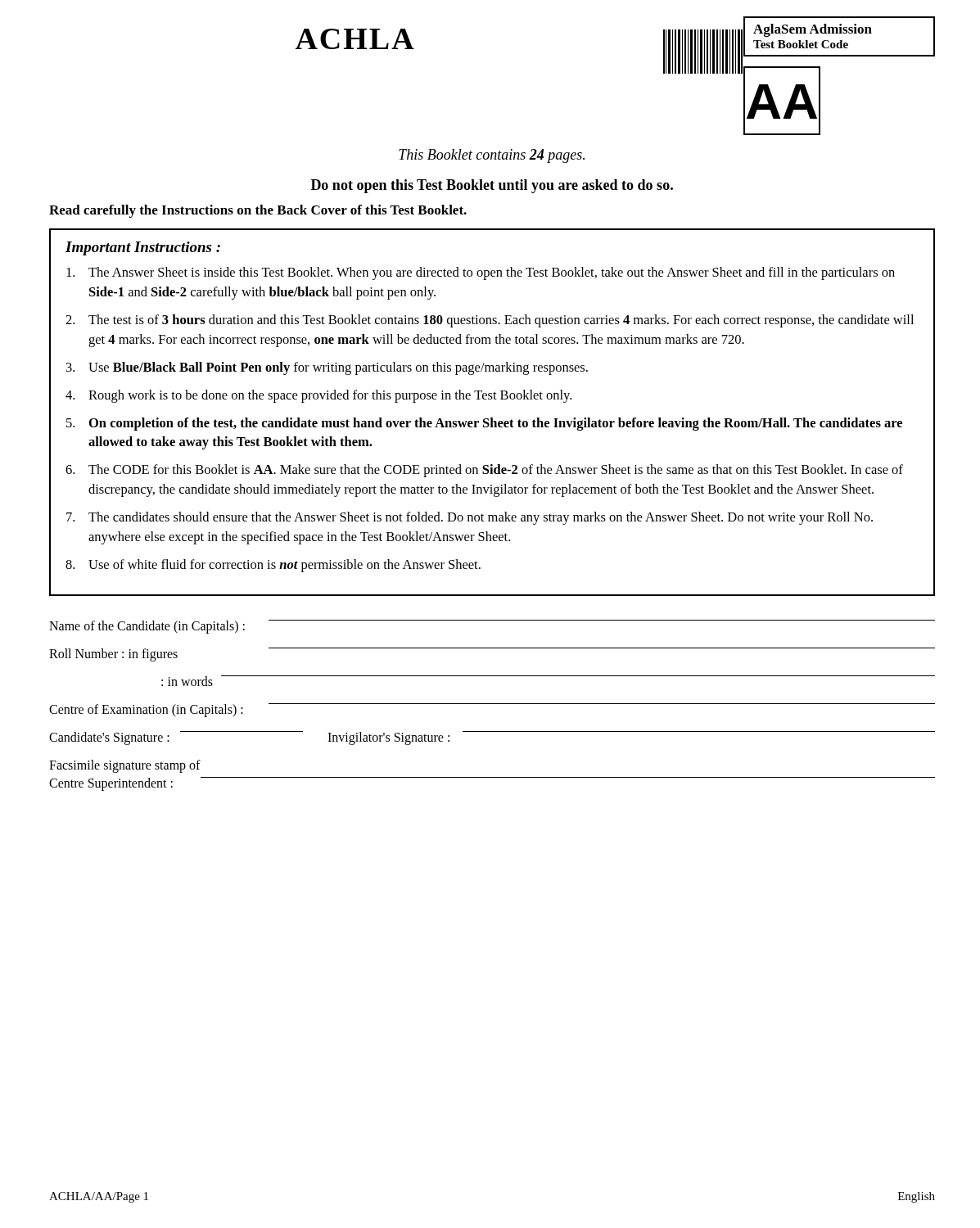The image size is (980, 1228).
Task: Select the text block starting "Candidate's Signature : Invigilator's Signature :"
Action: [x=492, y=738]
